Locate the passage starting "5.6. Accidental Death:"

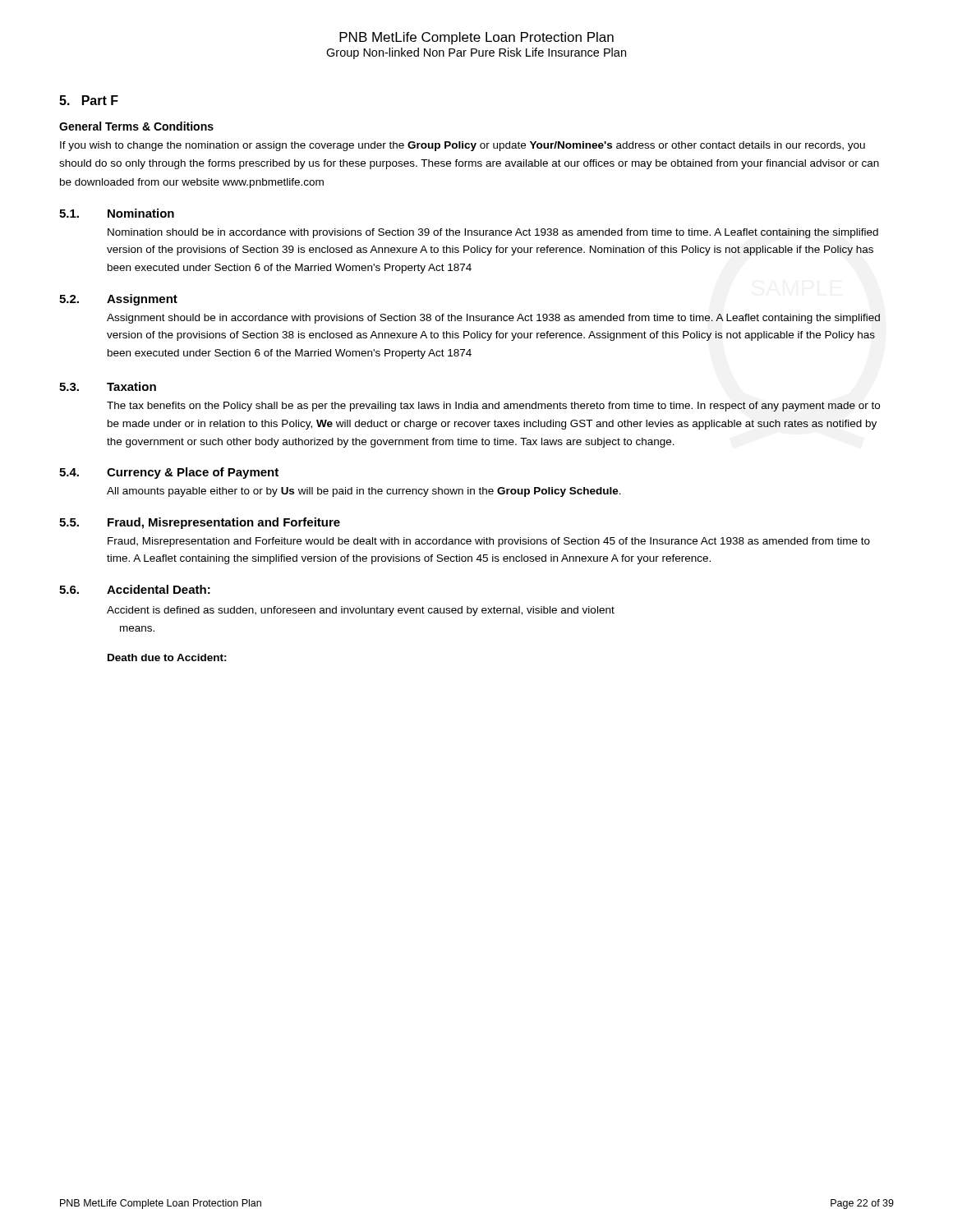tap(135, 589)
